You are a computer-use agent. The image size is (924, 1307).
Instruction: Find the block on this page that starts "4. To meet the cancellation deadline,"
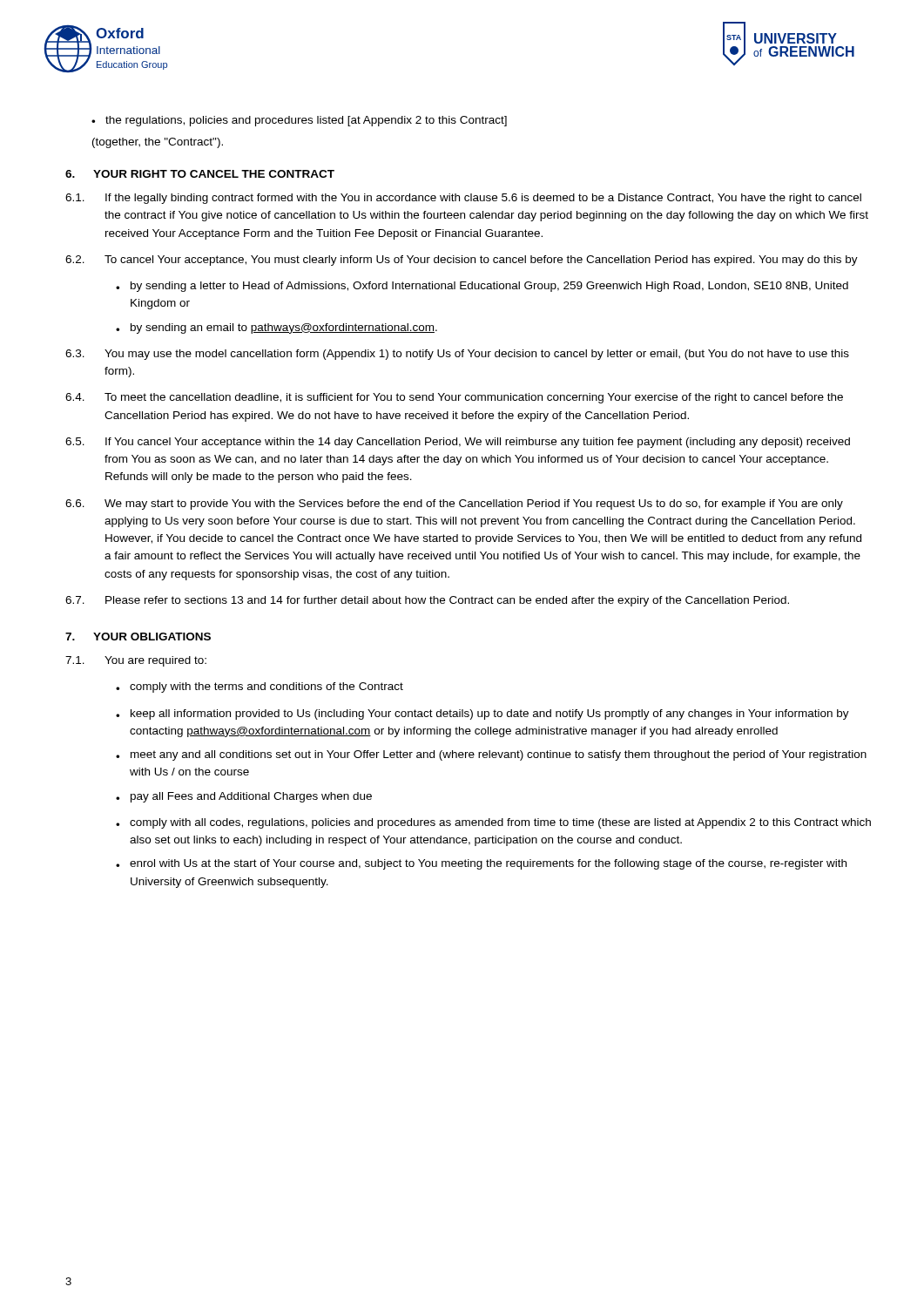(469, 406)
